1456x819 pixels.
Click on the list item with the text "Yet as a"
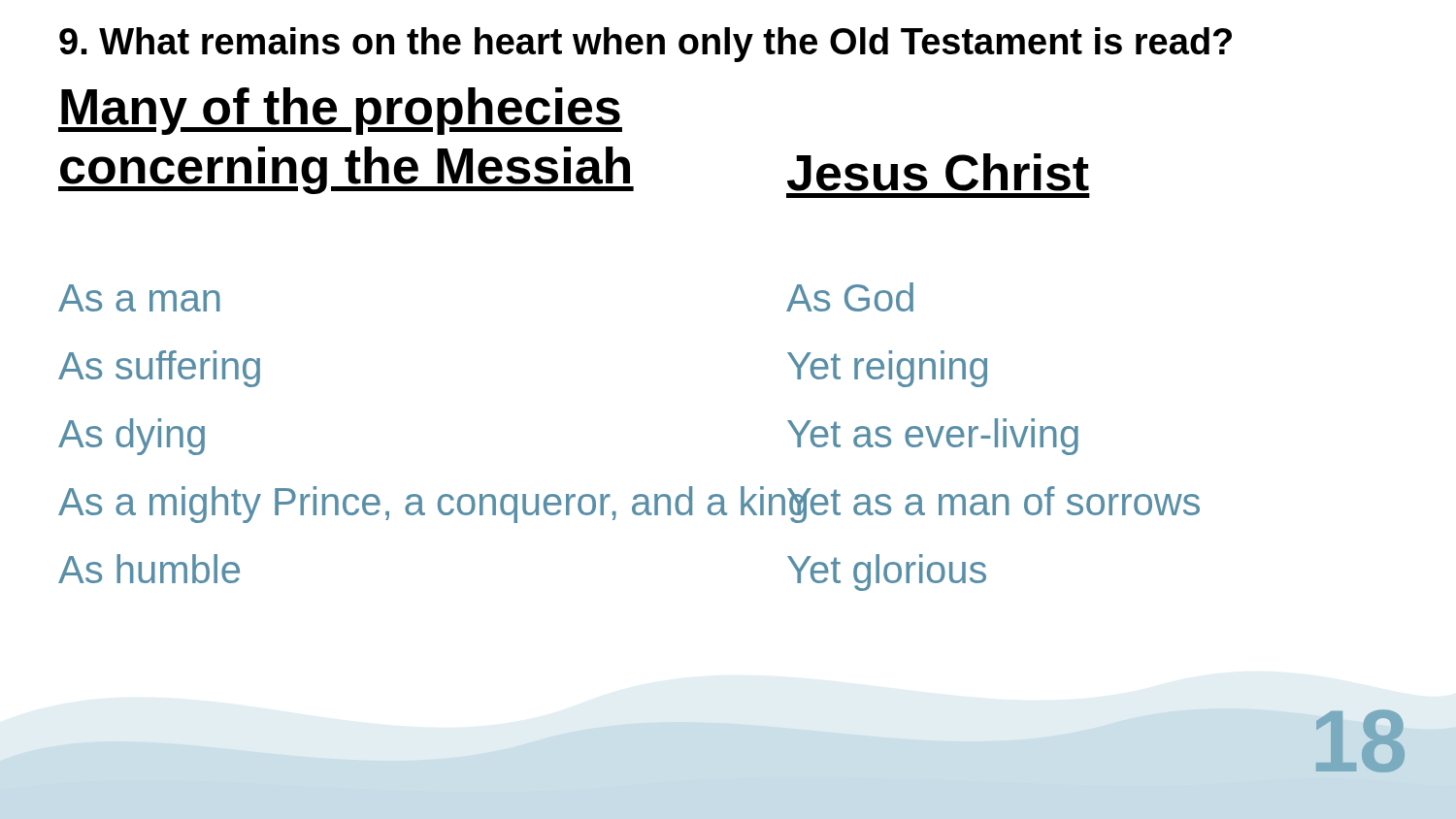pyautogui.click(x=994, y=502)
